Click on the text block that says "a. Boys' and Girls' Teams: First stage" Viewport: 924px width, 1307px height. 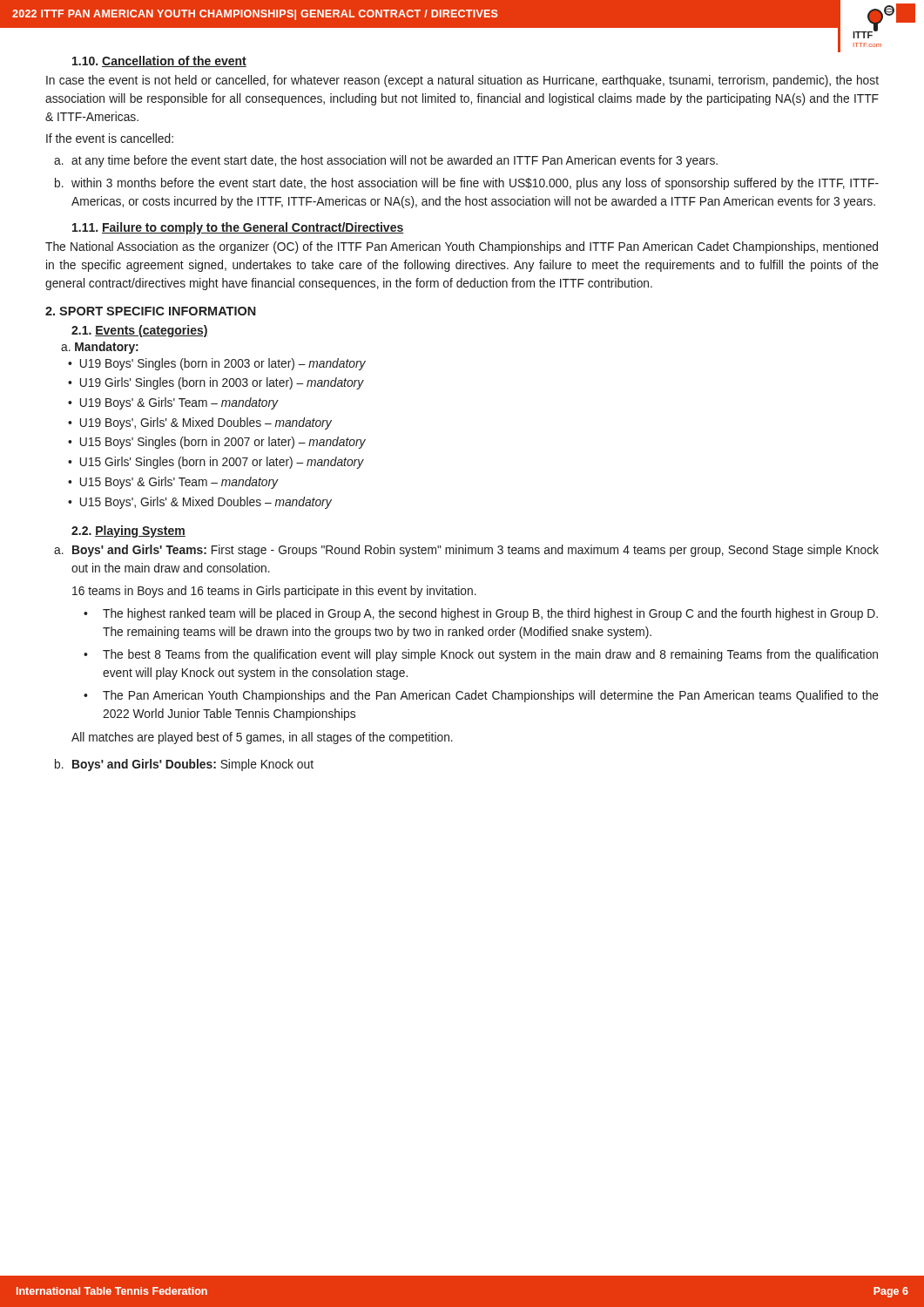tap(466, 560)
